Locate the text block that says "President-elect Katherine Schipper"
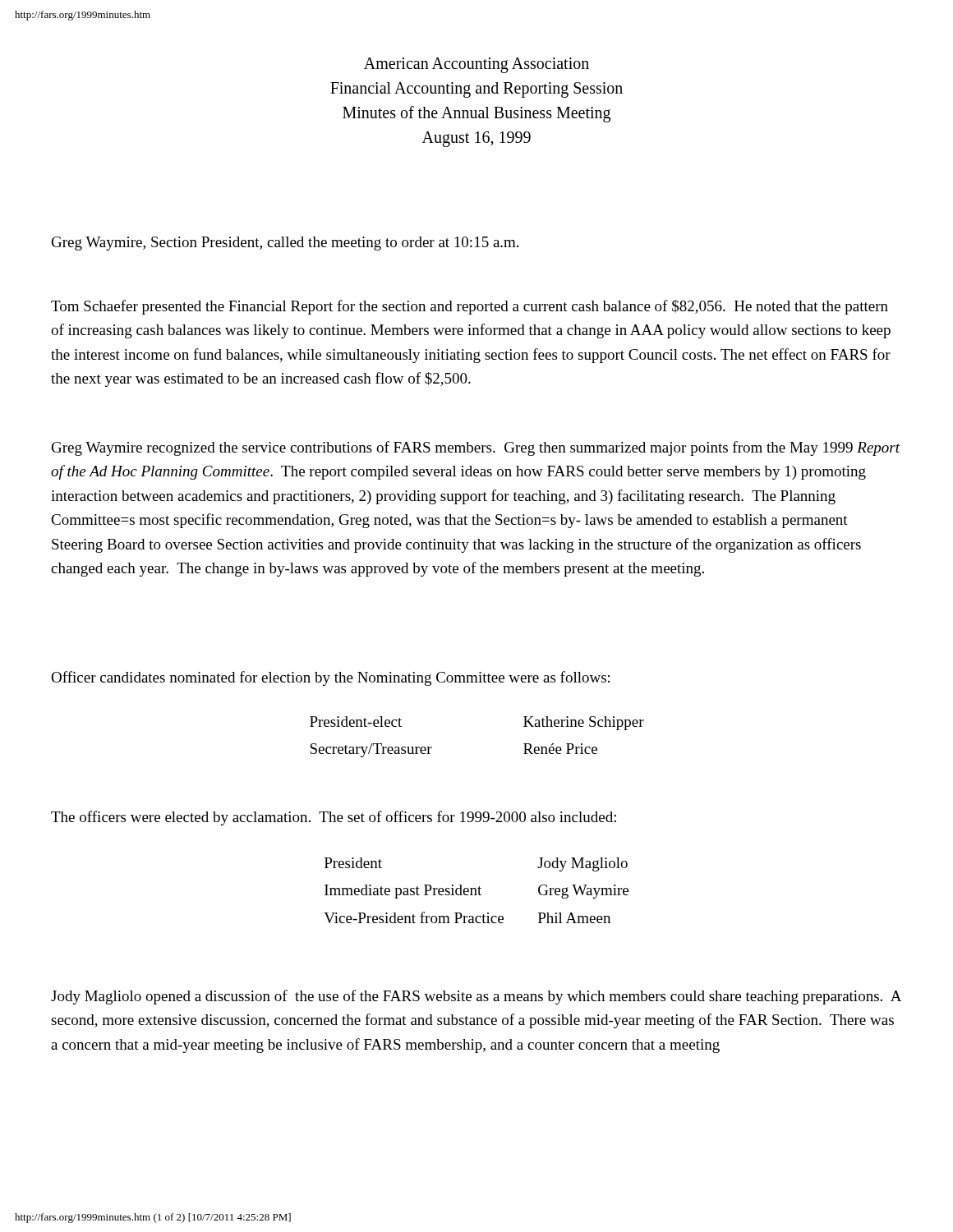The image size is (953, 1232). click(347, 723)
